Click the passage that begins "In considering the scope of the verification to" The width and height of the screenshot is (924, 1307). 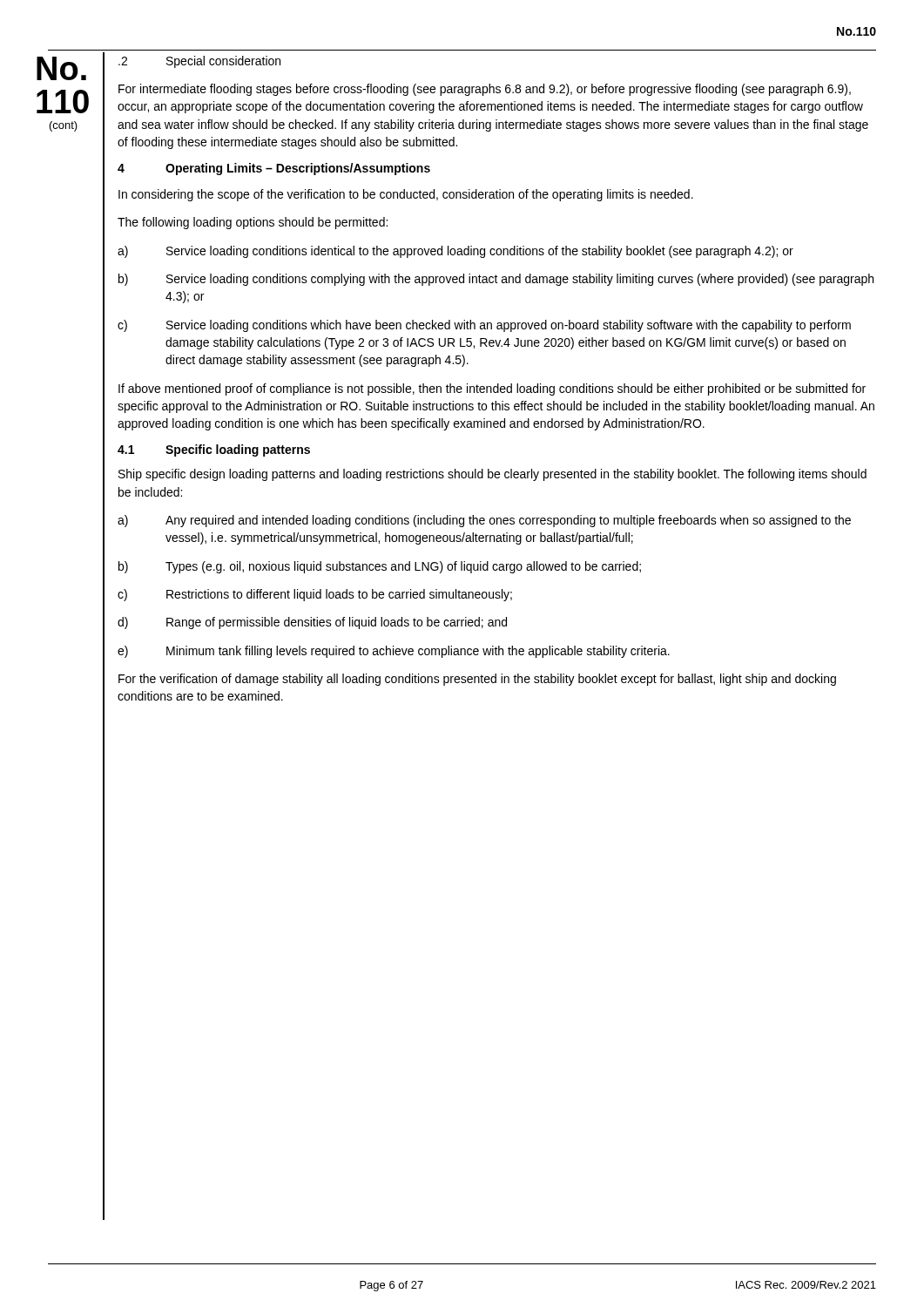pyautogui.click(x=406, y=194)
